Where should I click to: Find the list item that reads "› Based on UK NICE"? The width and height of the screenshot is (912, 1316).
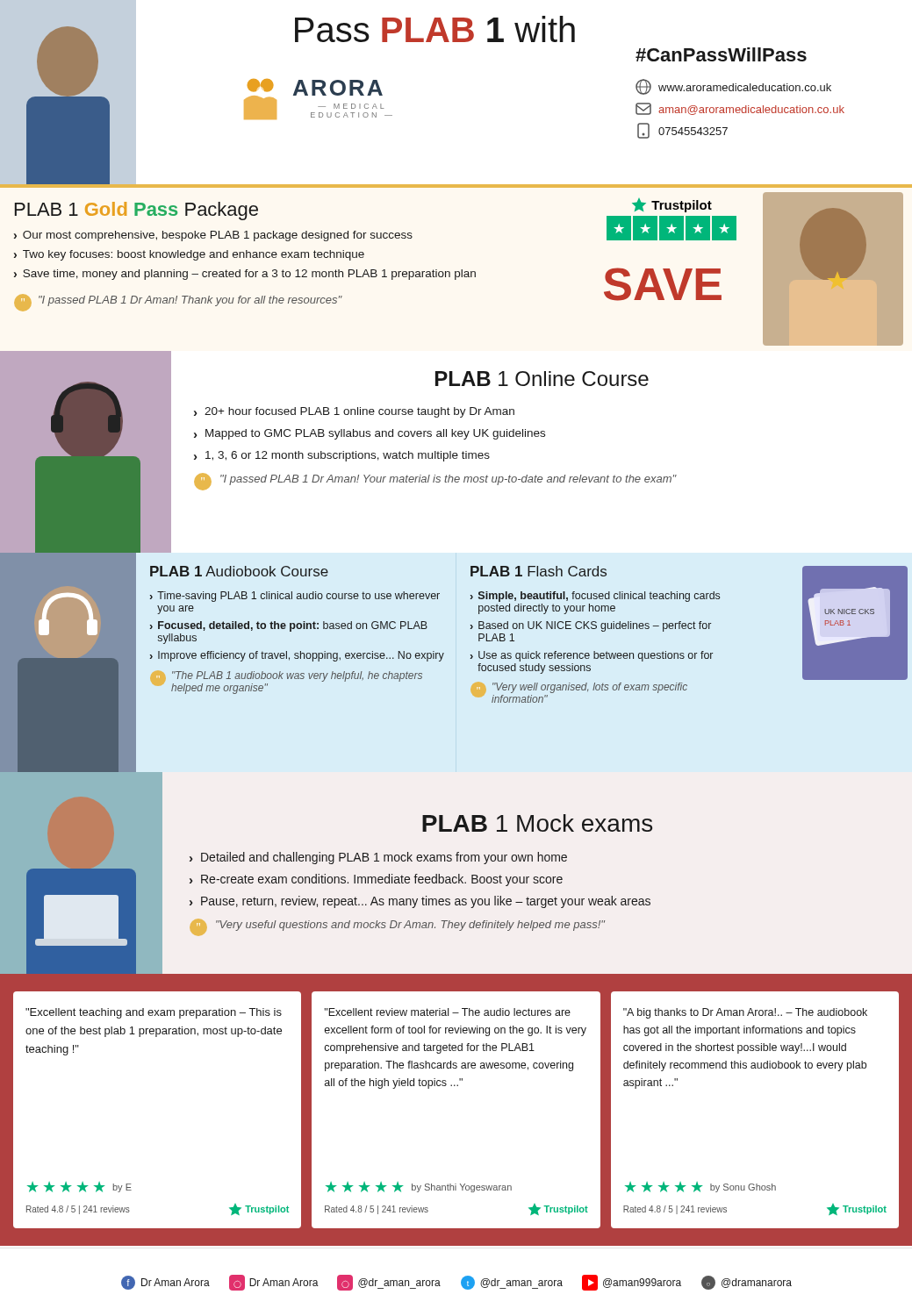coord(601,632)
